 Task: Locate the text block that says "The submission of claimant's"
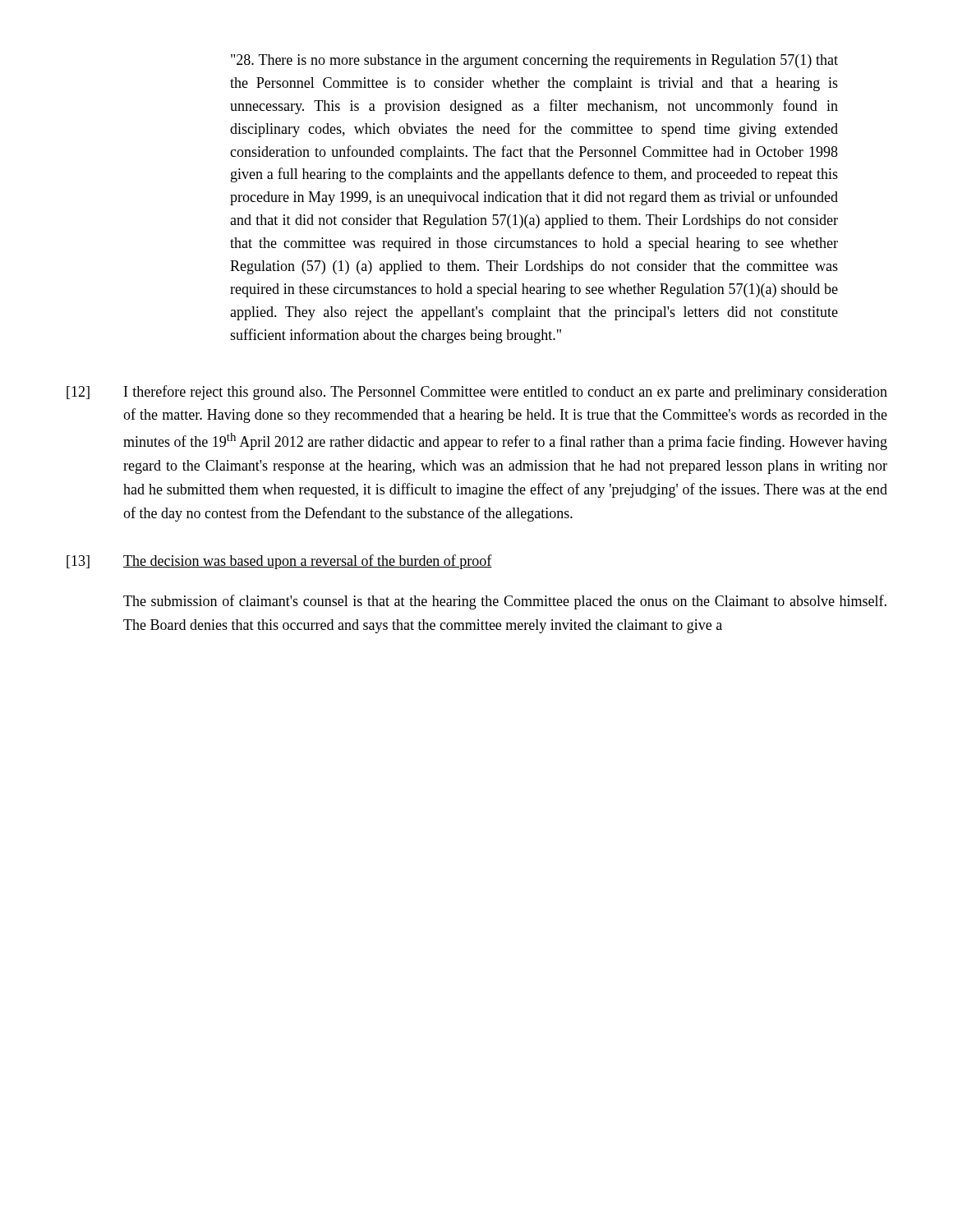[x=505, y=613]
